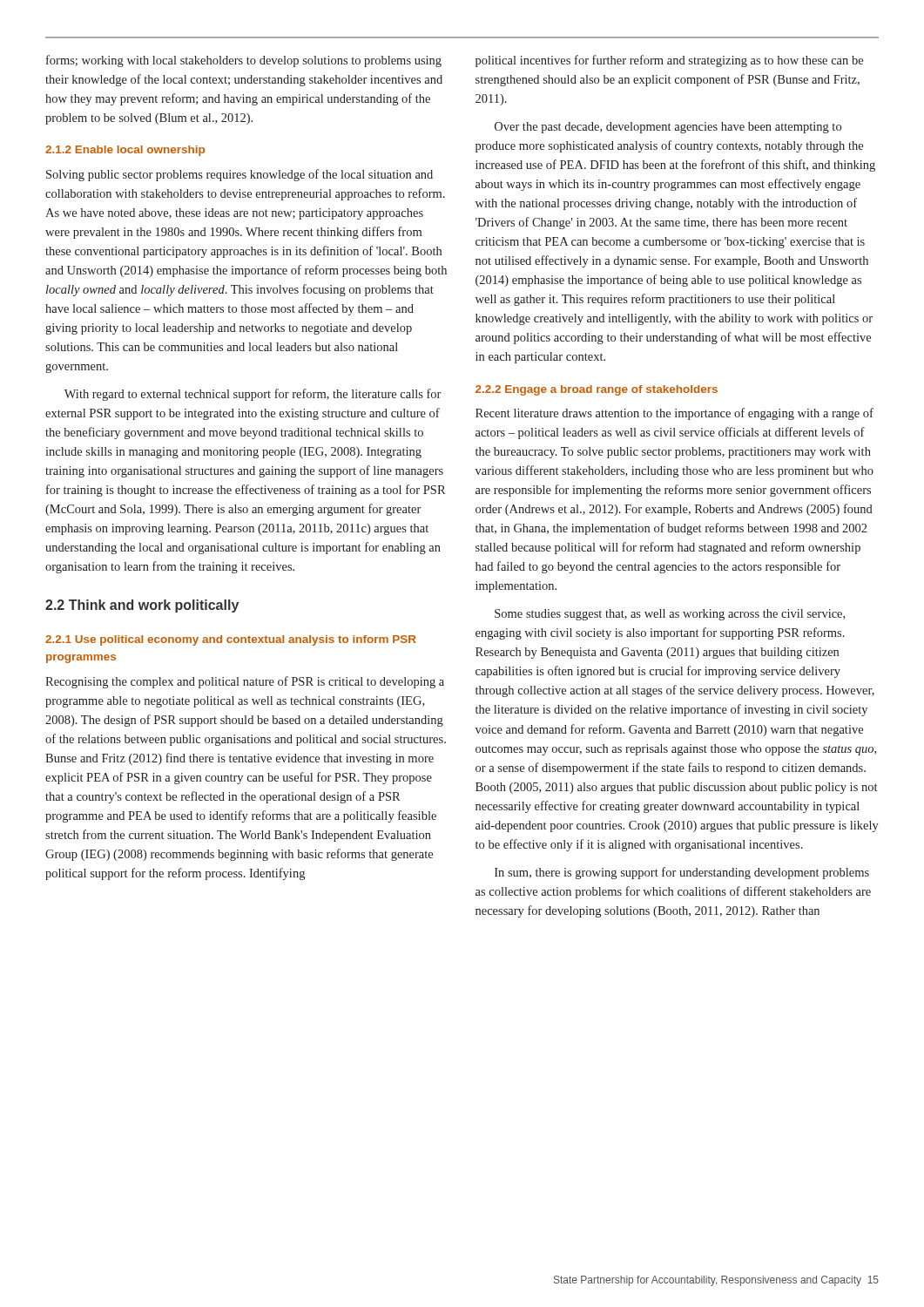924x1307 pixels.
Task: Select the section header that reads "2.2.1 Use political economy and contextual analysis"
Action: point(231,648)
